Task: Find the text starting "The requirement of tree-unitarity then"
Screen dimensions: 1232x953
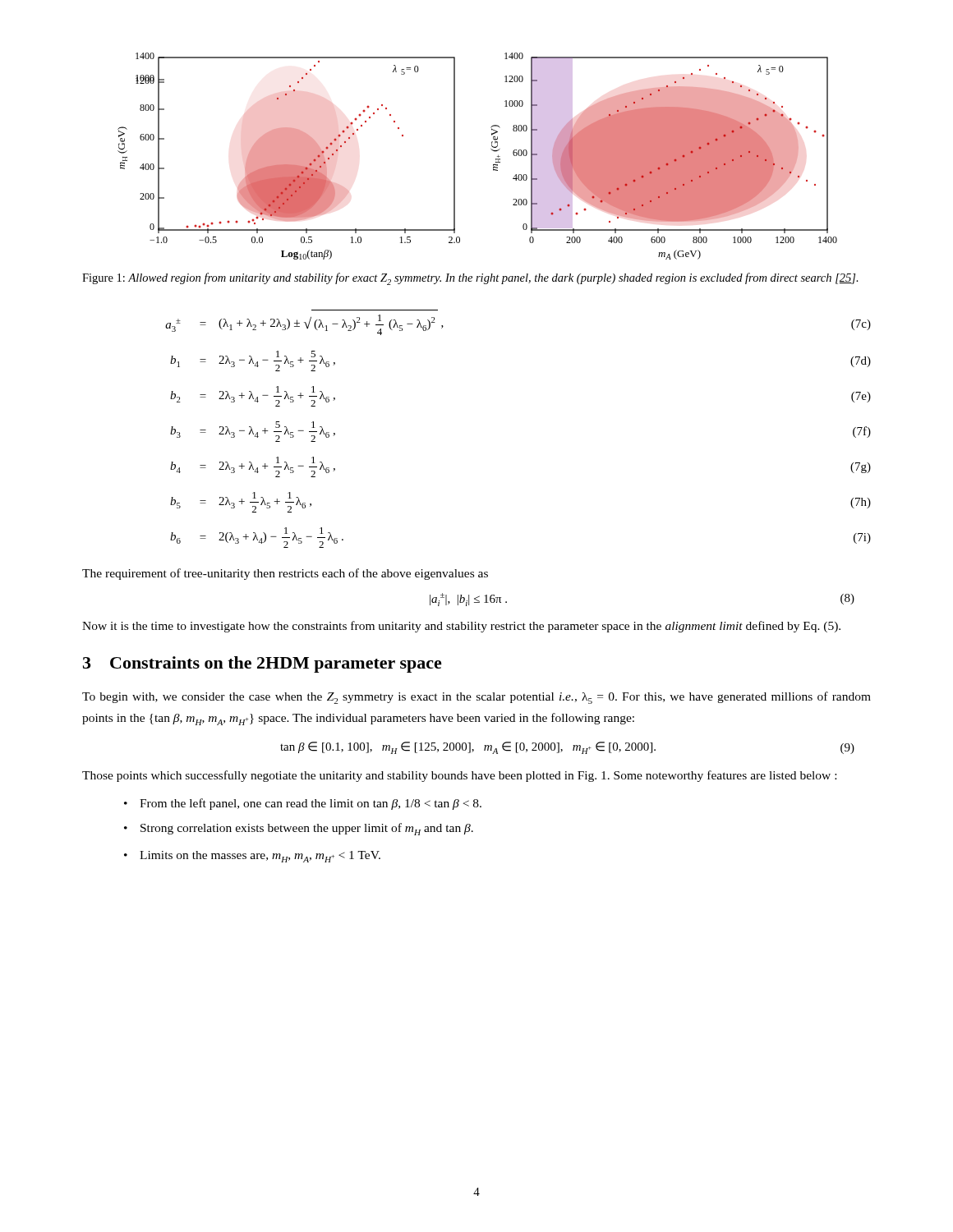Action: (285, 572)
